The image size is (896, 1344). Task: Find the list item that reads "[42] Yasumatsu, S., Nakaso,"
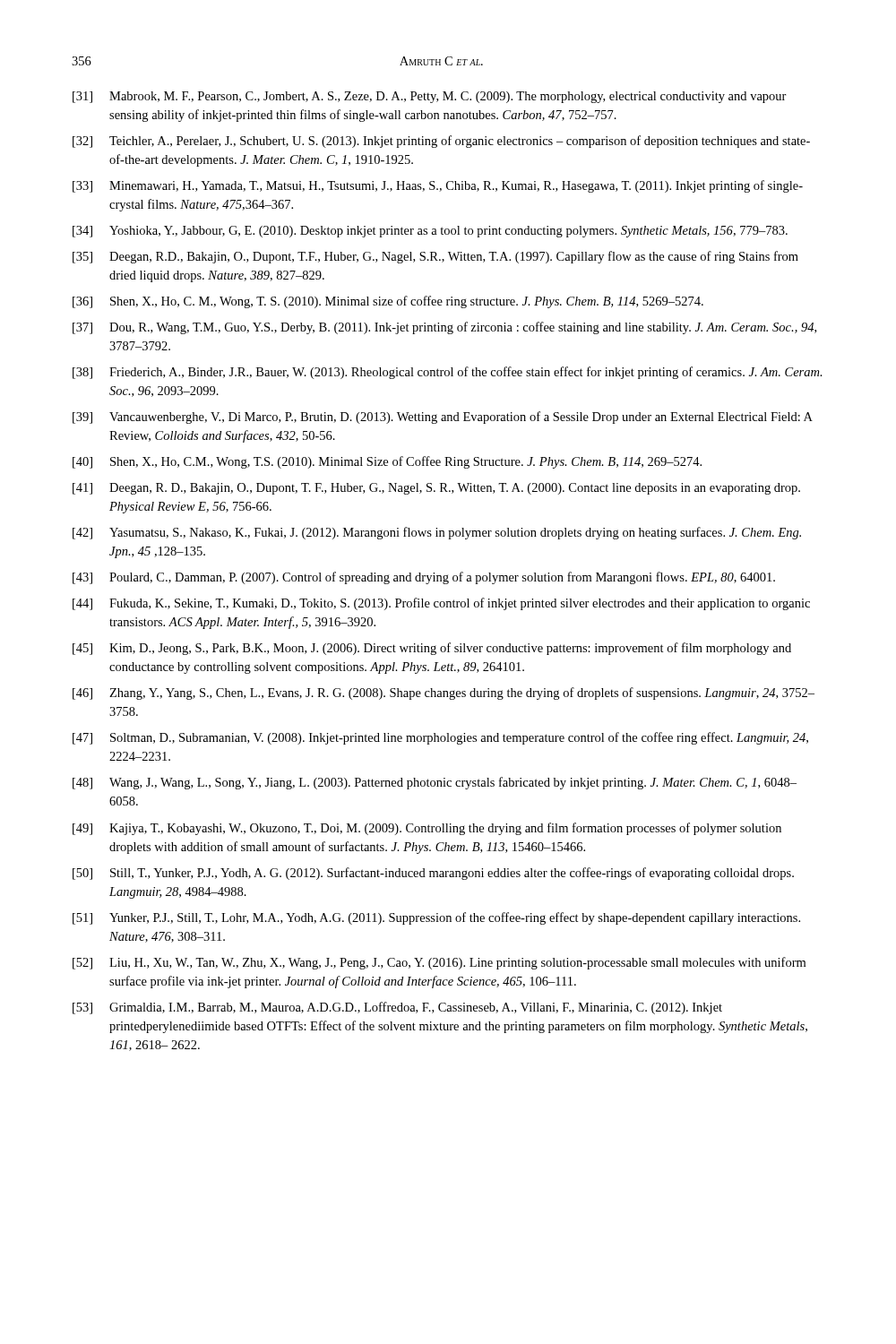point(448,542)
